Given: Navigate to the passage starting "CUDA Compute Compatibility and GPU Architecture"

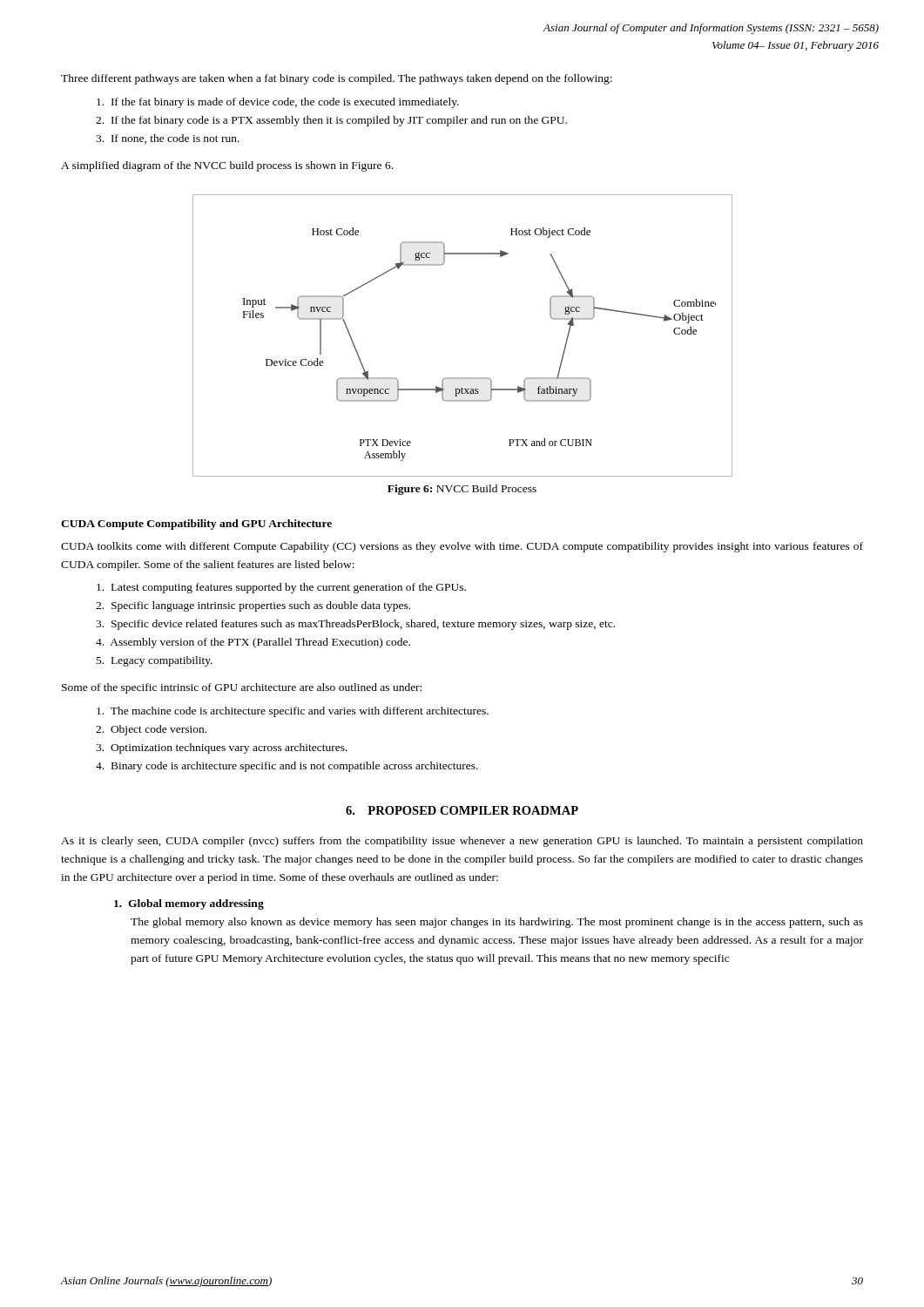Looking at the screenshot, I should 196,523.
